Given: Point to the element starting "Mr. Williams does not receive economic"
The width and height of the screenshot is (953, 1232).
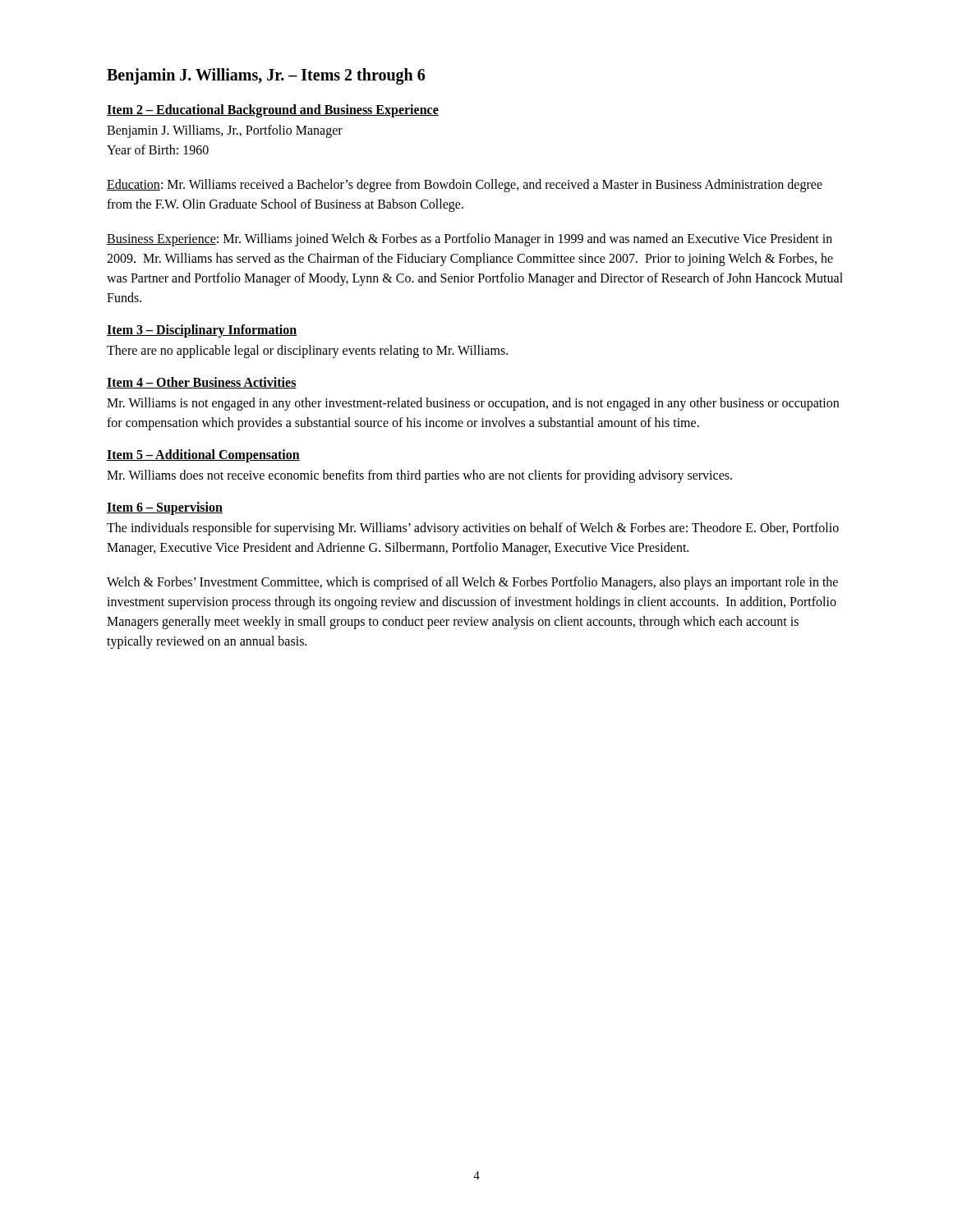Looking at the screenshot, I should pyautogui.click(x=420, y=475).
